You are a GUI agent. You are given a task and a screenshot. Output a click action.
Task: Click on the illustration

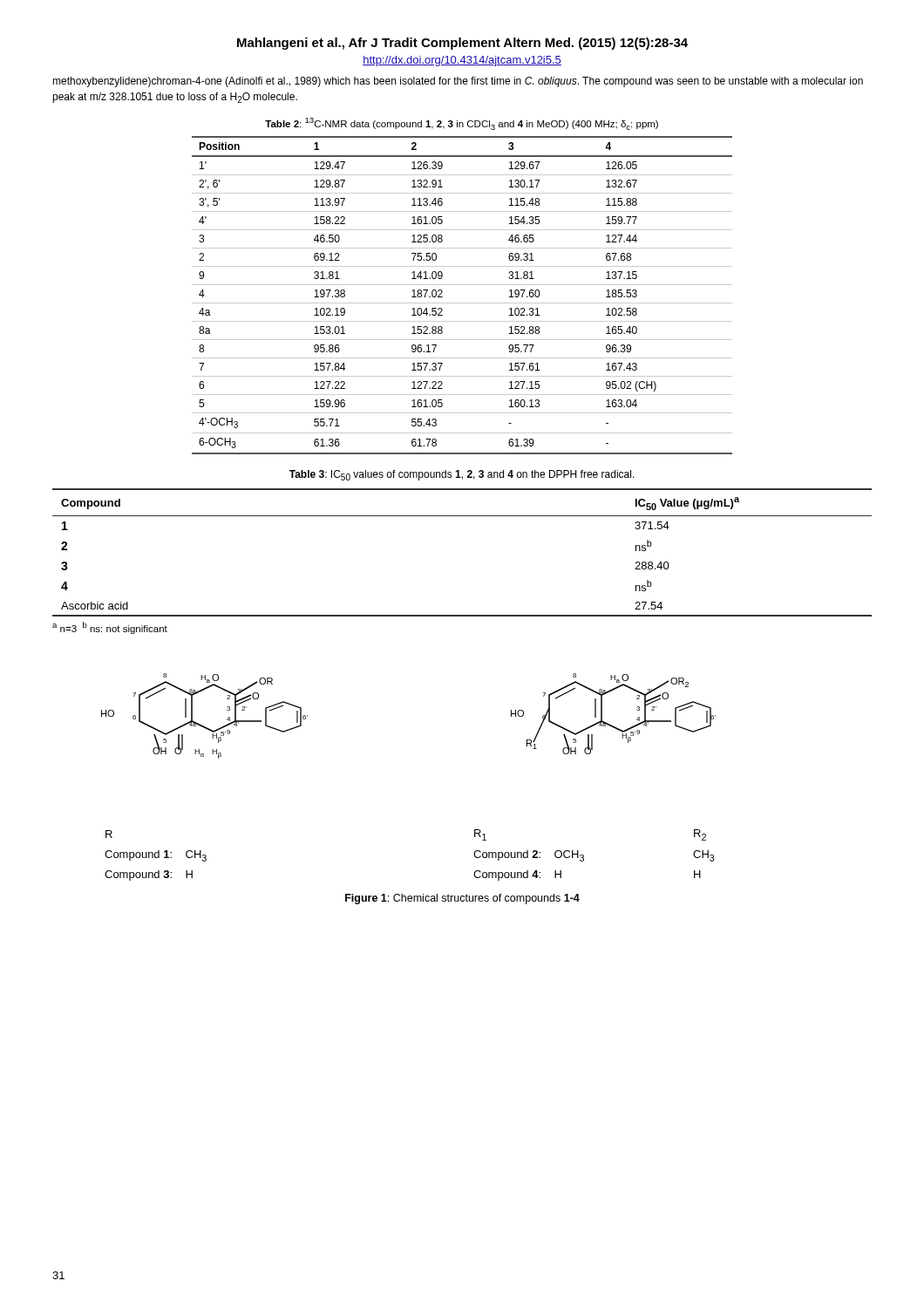(x=462, y=730)
